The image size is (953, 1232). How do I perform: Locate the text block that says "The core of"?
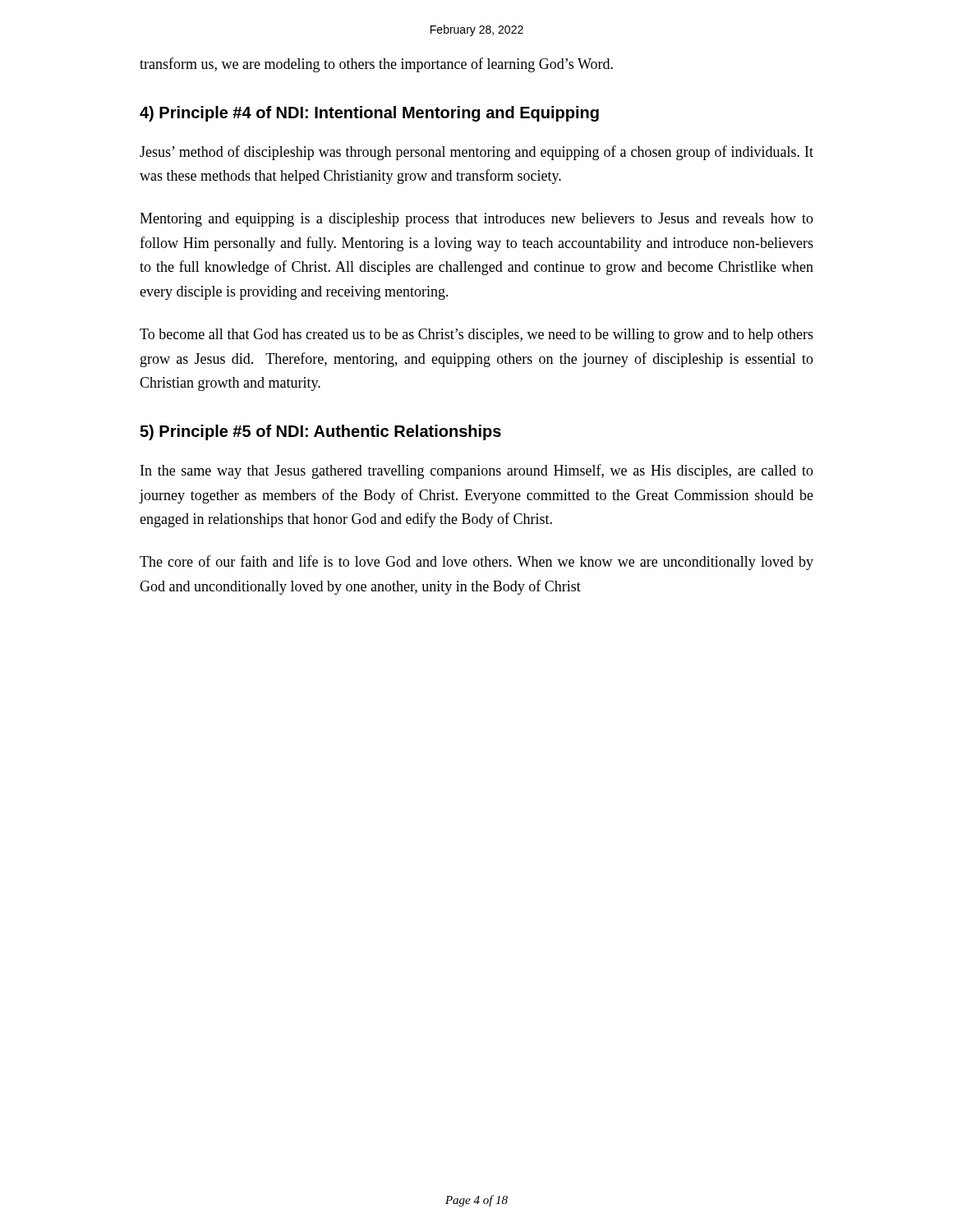click(x=476, y=574)
